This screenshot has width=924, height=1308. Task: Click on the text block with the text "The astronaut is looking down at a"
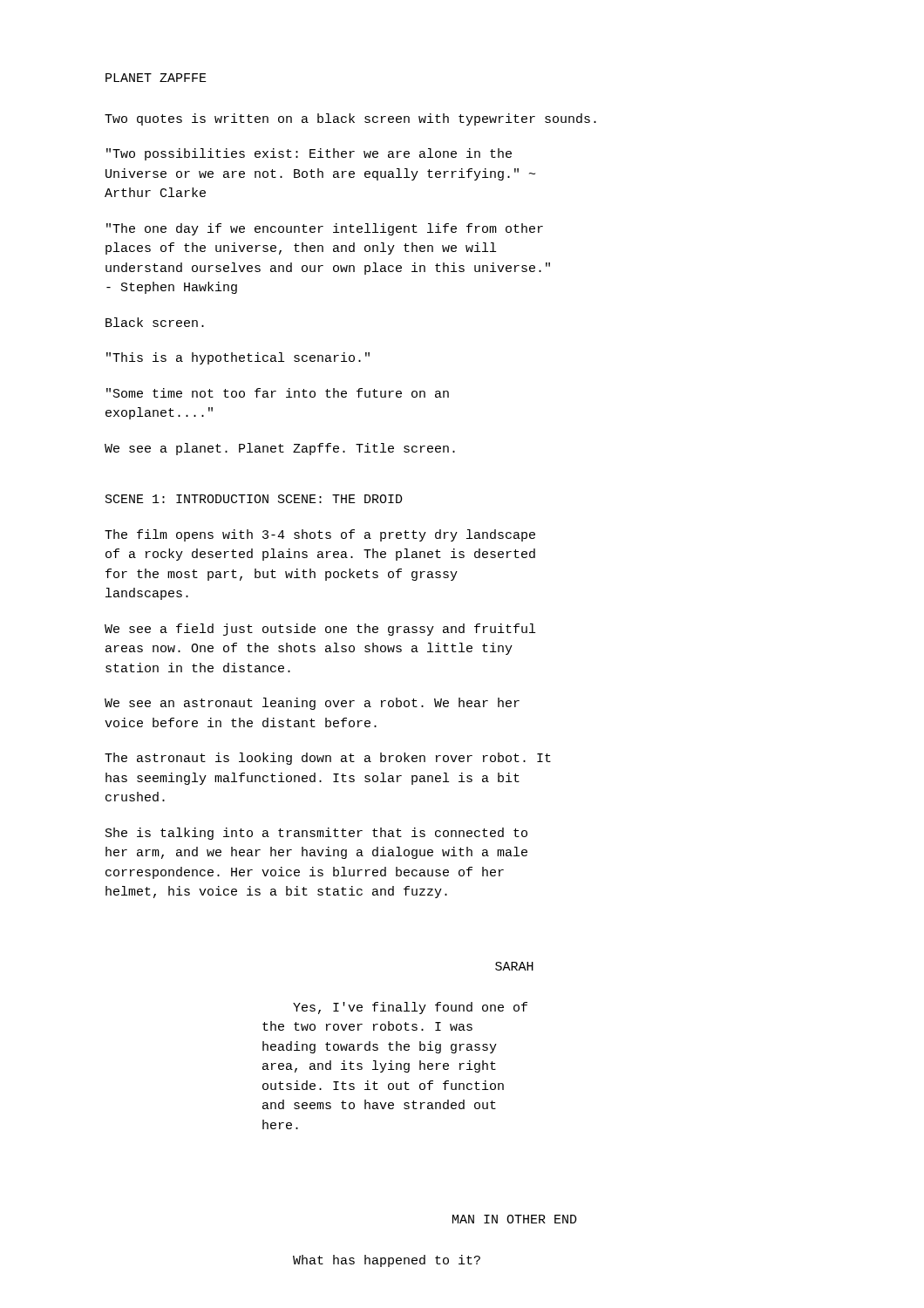coord(328,779)
